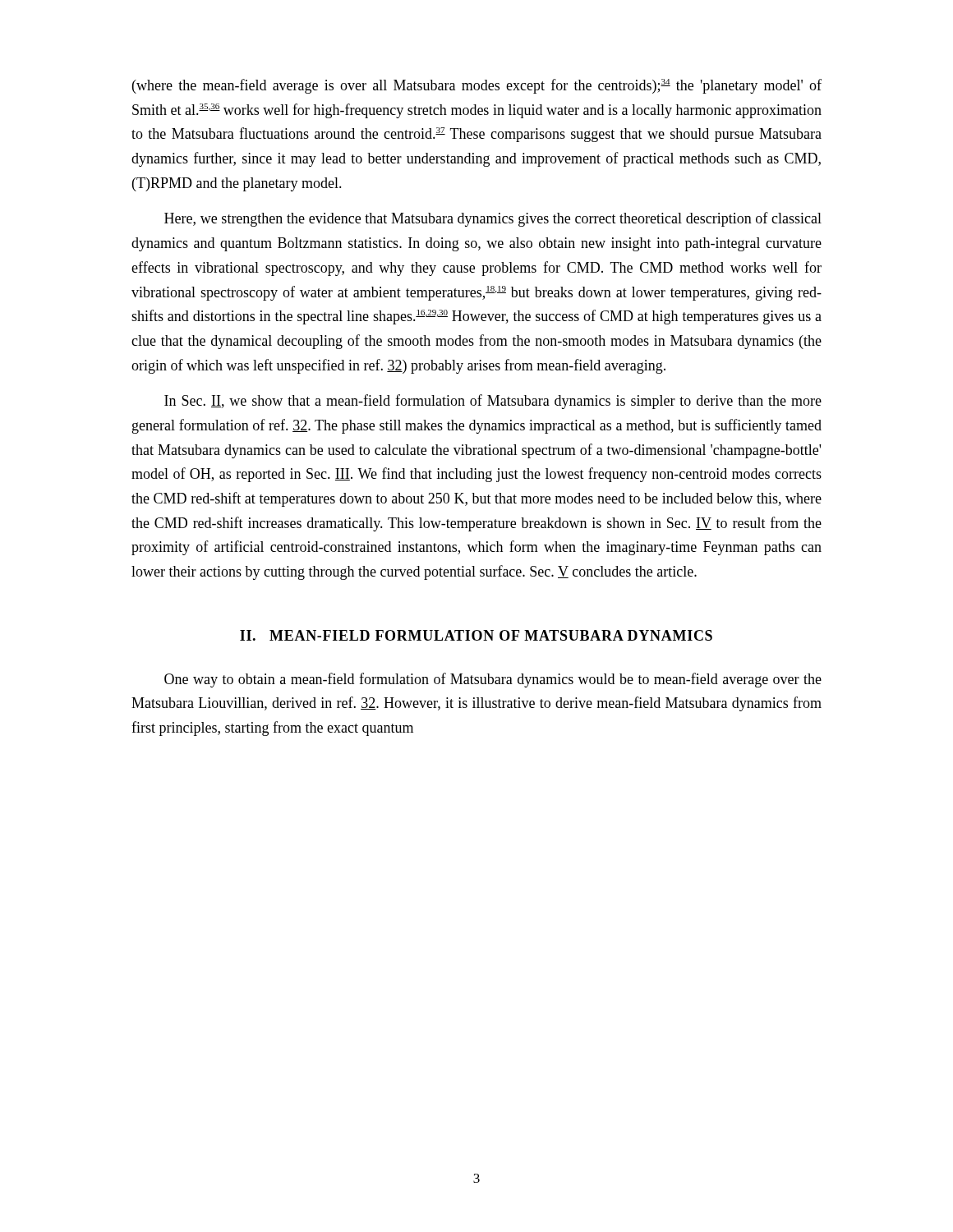
Task: Locate the text starting "Here, we strengthen the evidence that Matsubara dynamics"
Action: pyautogui.click(x=476, y=293)
